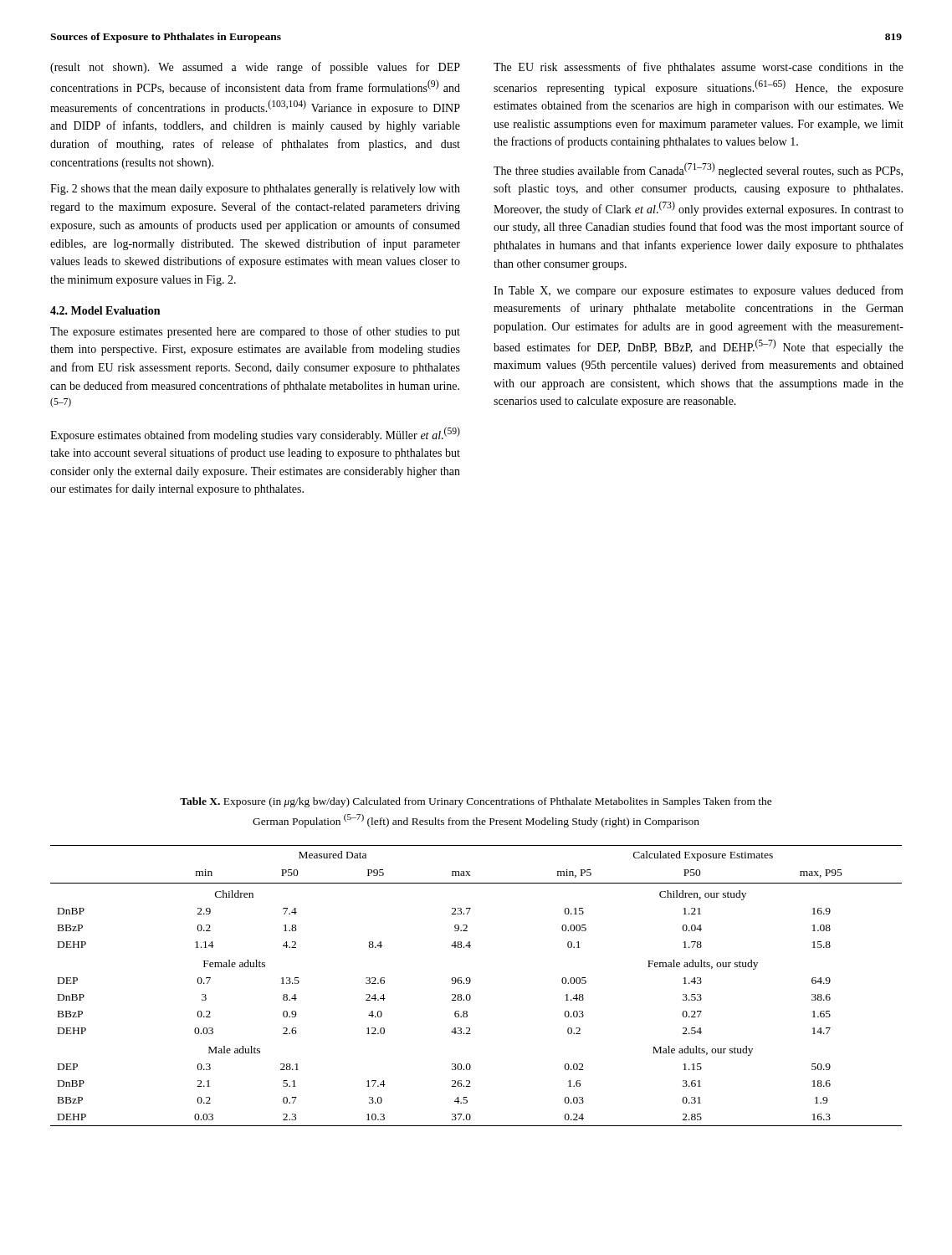Navigate to the block starting "(result not shown). We assumed a"
The image size is (952, 1255).
[x=255, y=115]
